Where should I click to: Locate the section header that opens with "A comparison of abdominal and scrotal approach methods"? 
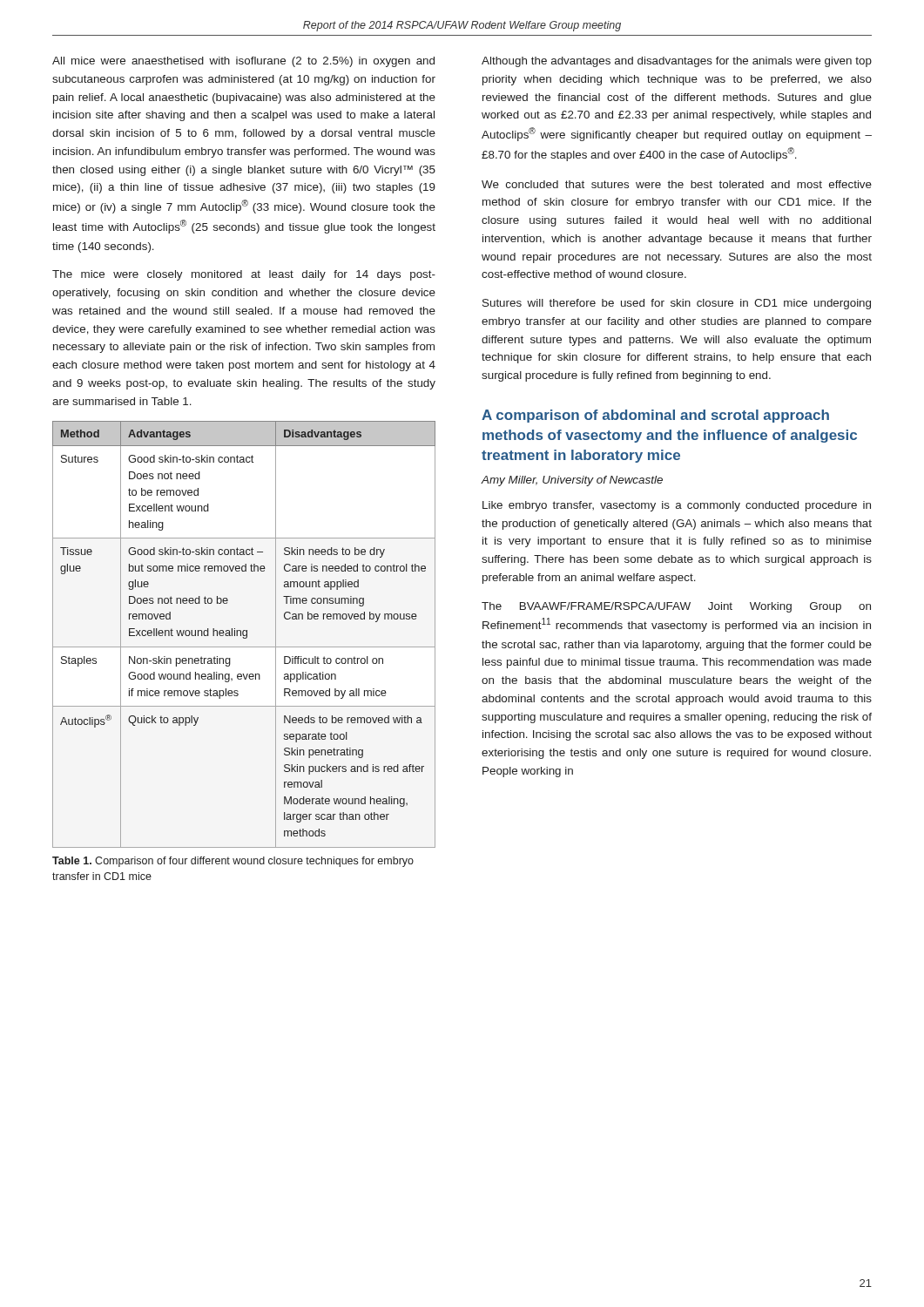[x=670, y=435]
